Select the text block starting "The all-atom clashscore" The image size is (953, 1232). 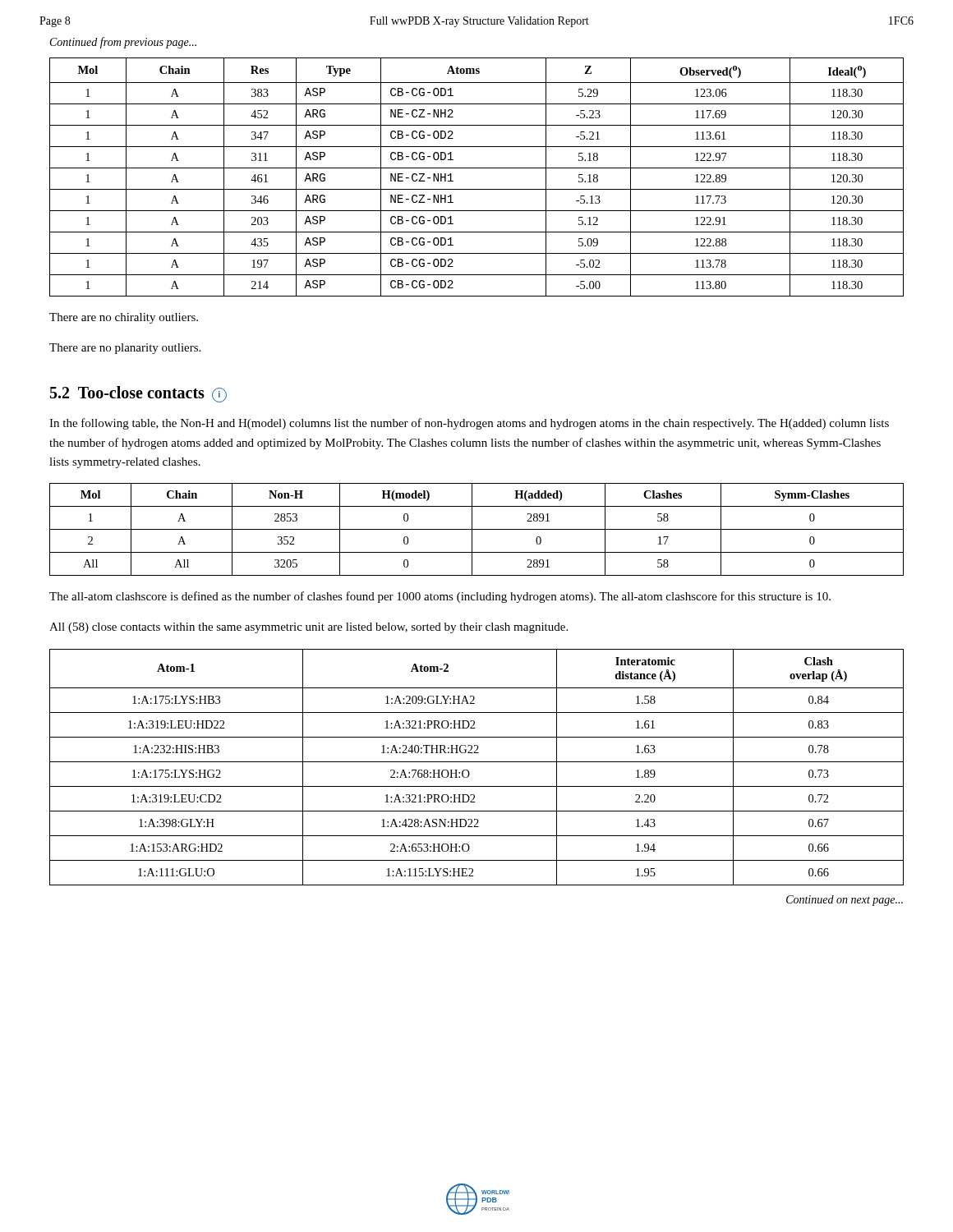point(440,596)
